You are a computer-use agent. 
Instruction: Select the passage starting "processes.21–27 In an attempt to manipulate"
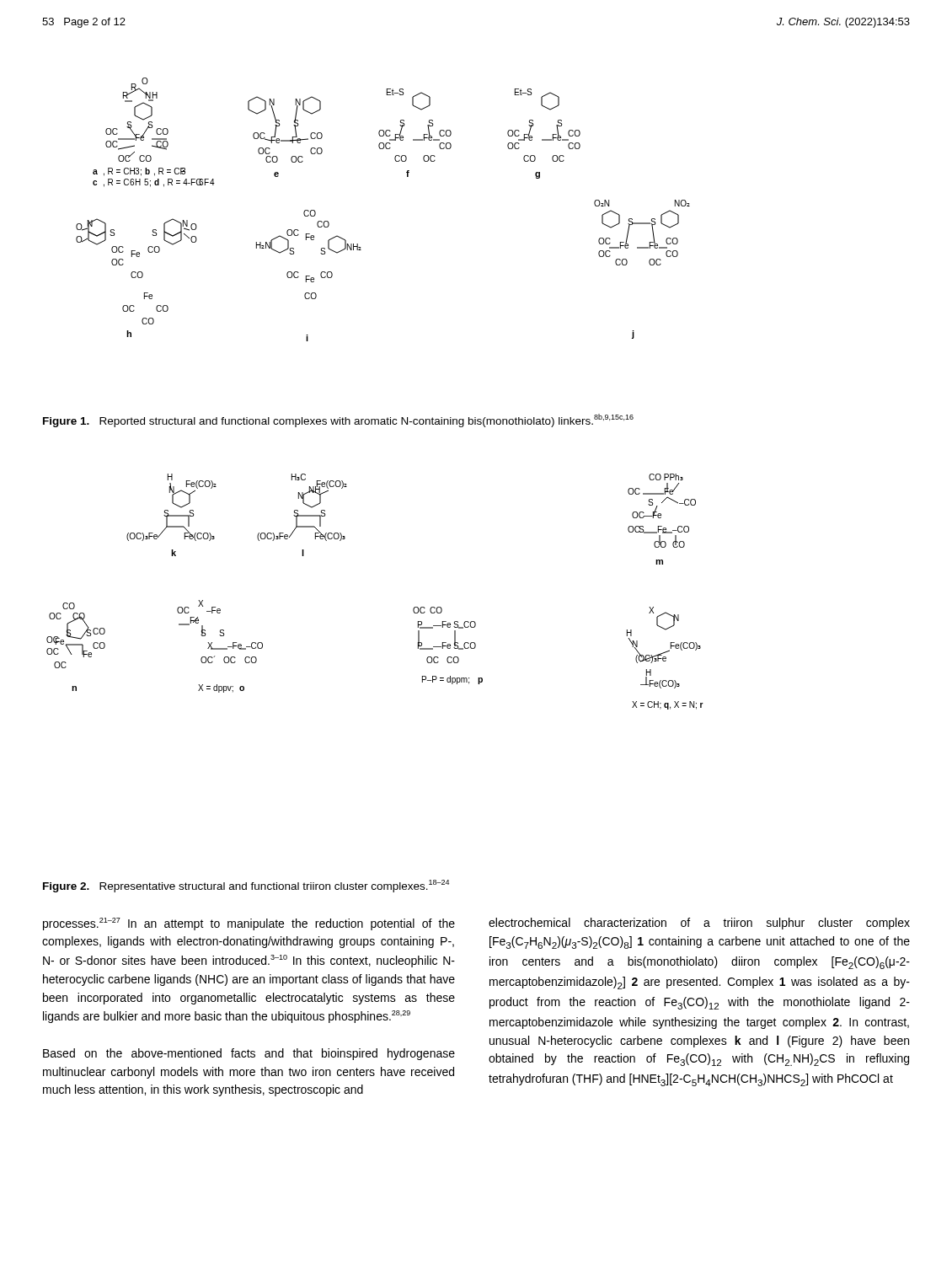tap(249, 1006)
